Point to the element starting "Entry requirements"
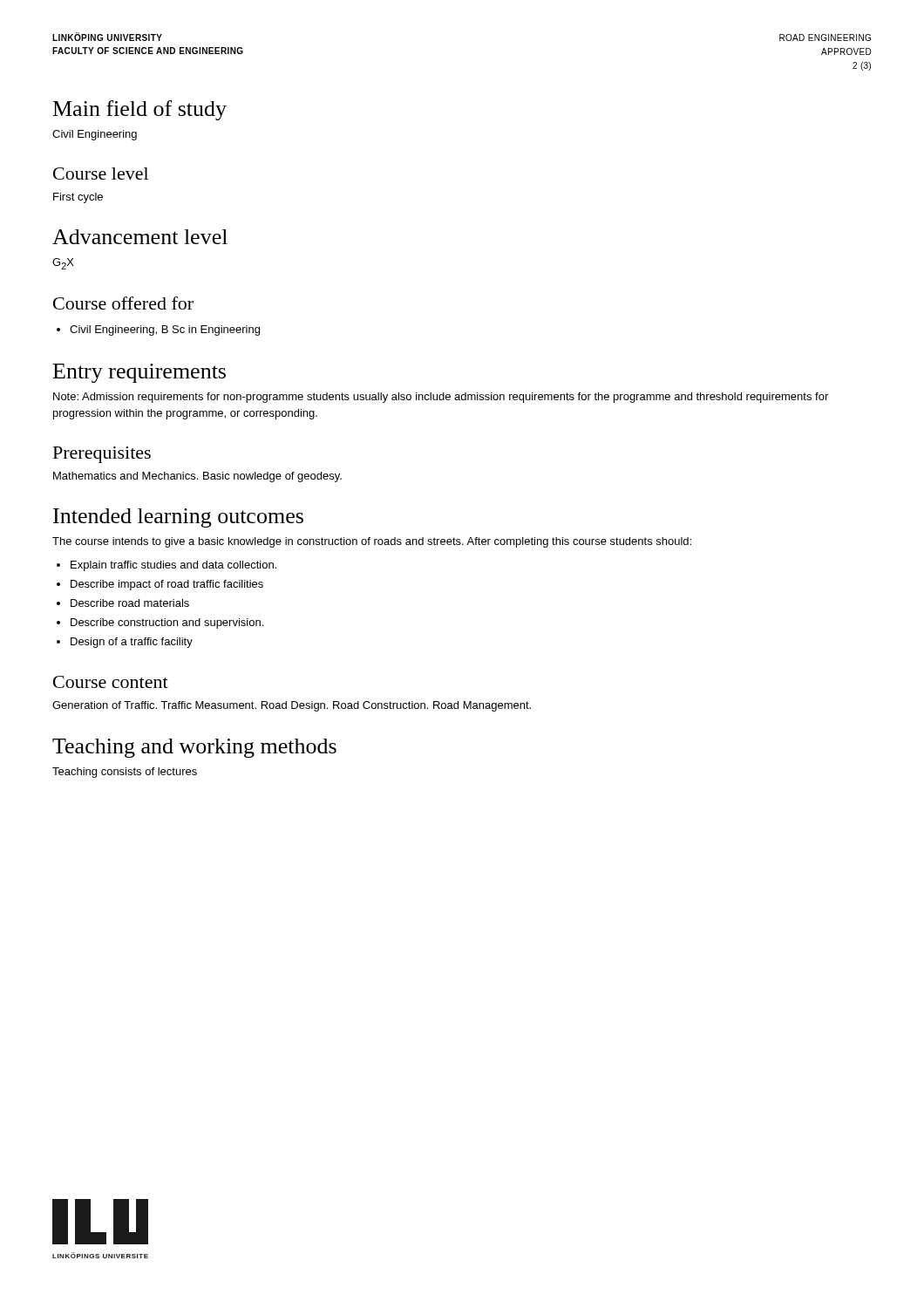 [139, 373]
